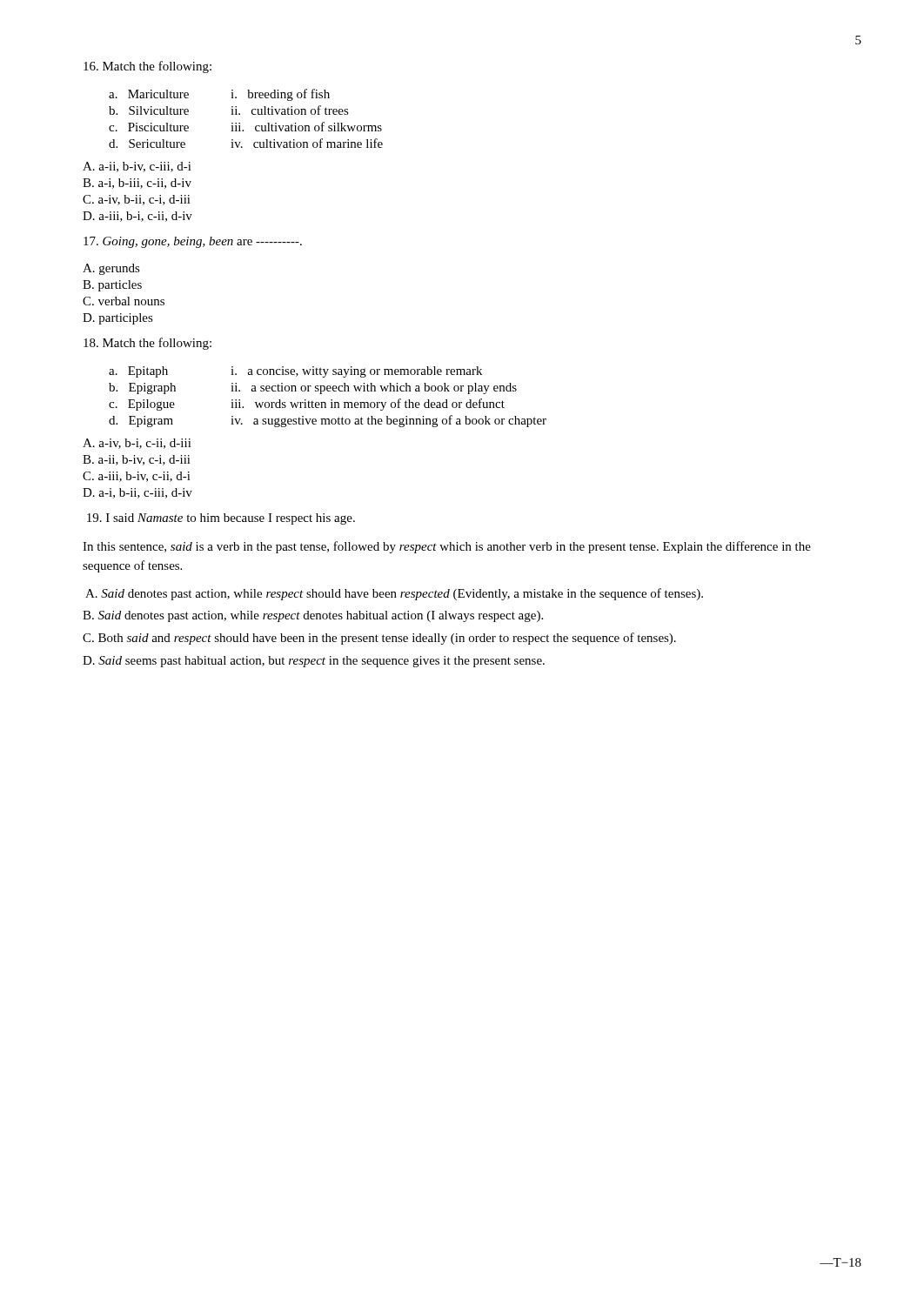924x1305 pixels.
Task: Find the text starting "D. participles"
Action: tap(118, 318)
